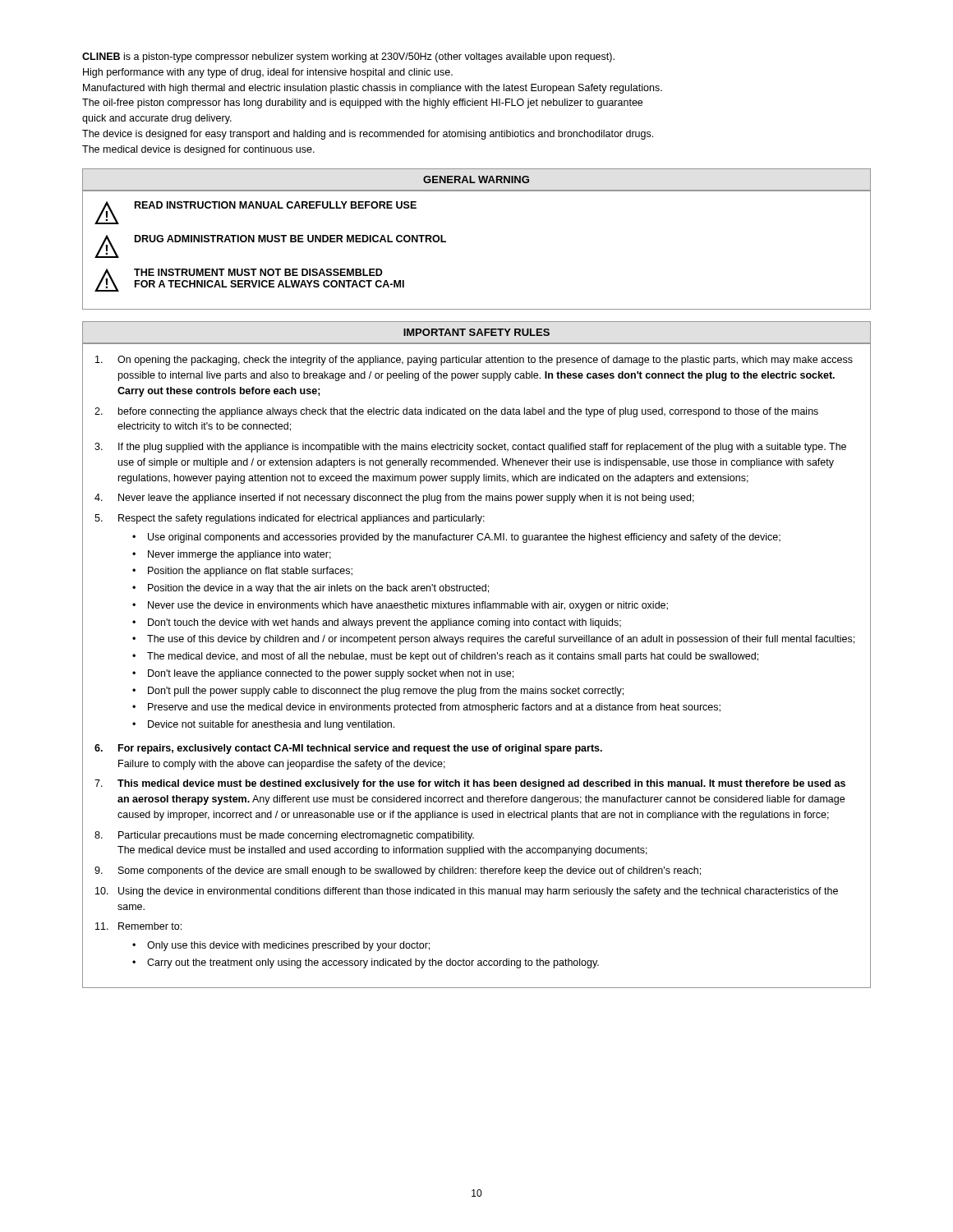Find the block on this page that starts "10. Using the device in"
This screenshot has height=1232, width=953.
pos(476,899)
